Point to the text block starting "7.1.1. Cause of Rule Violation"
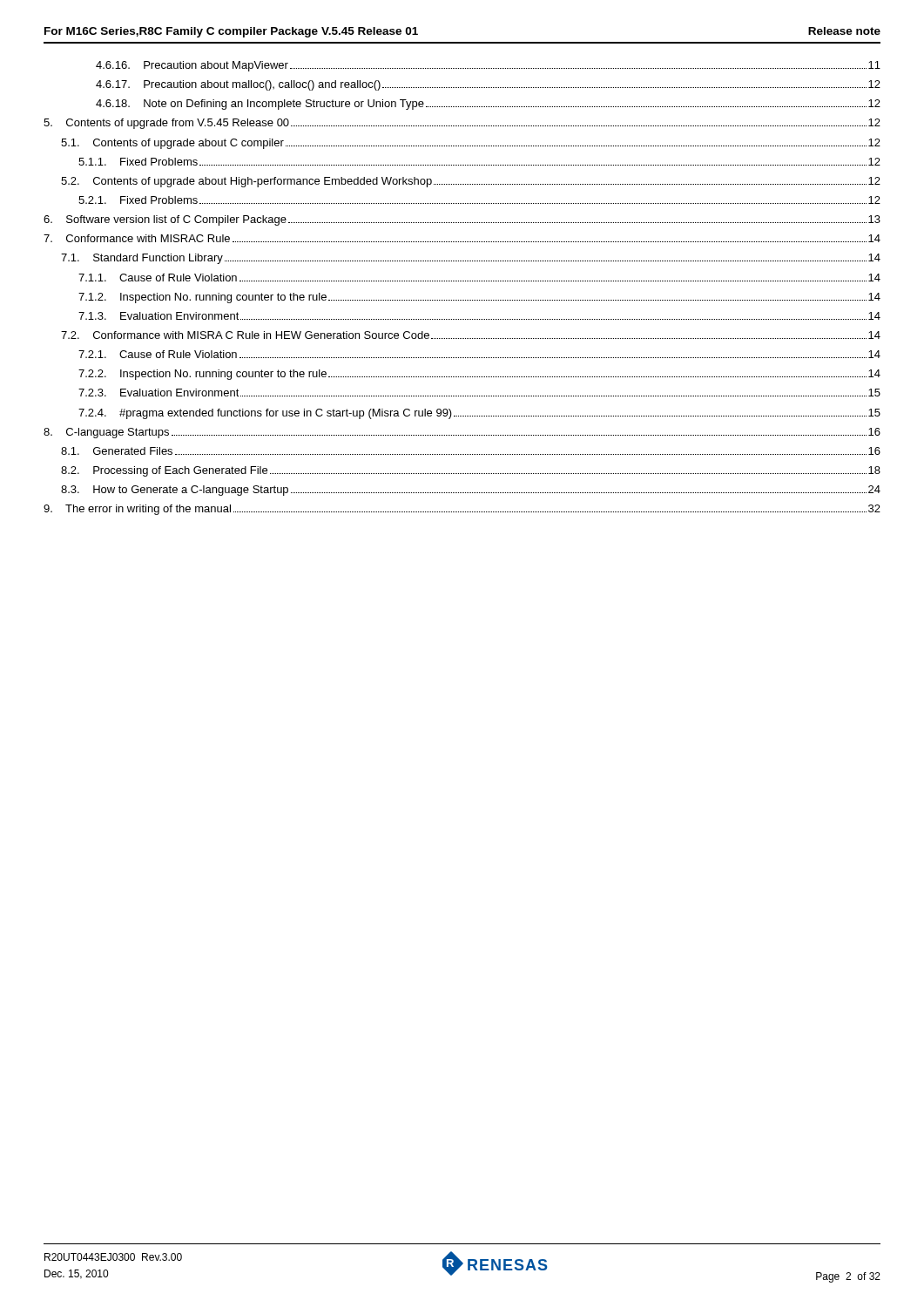This screenshot has width=924, height=1307. coord(479,278)
